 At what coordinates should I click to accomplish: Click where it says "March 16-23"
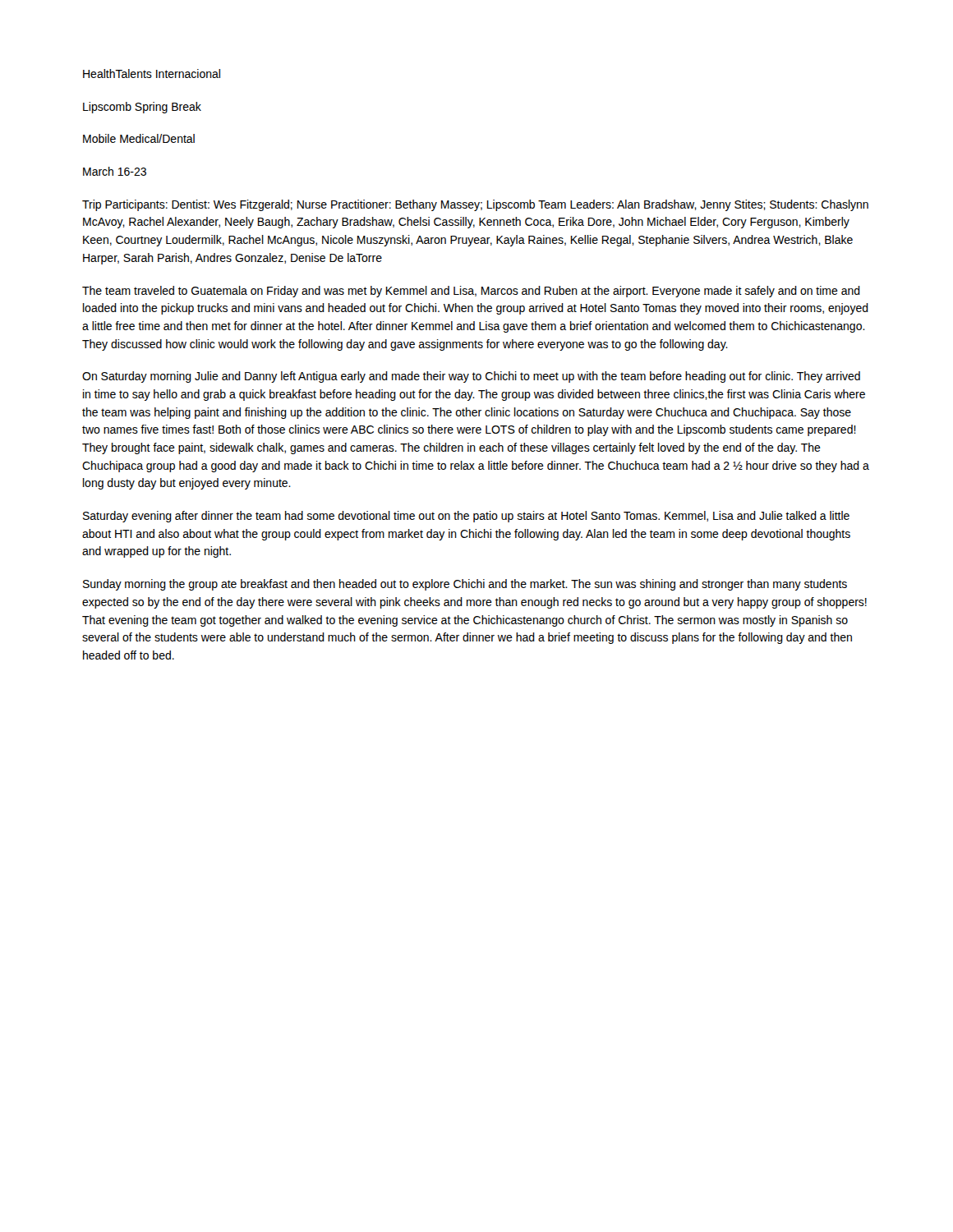pos(114,172)
